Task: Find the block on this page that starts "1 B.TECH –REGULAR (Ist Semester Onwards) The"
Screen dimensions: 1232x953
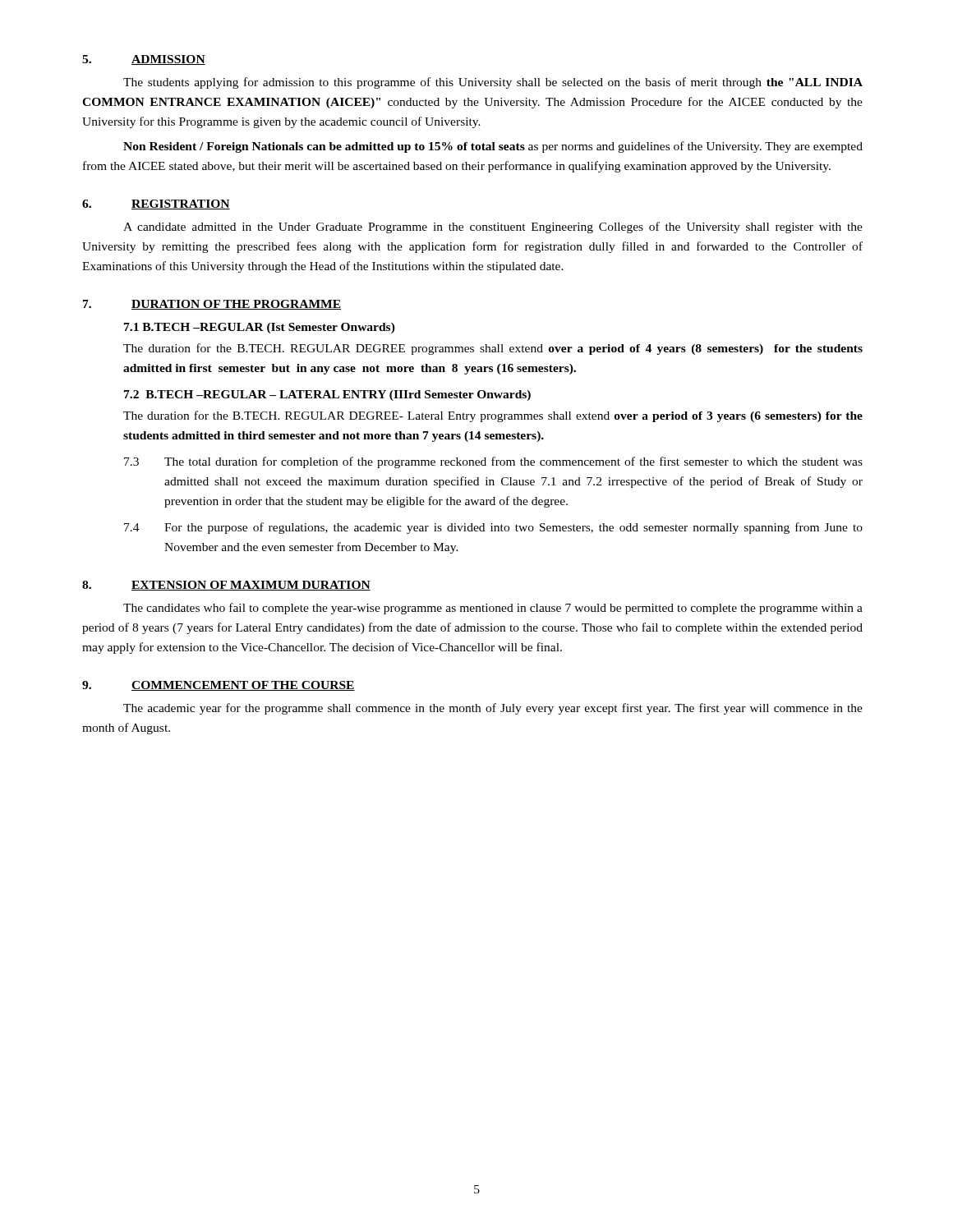Action: [493, 348]
